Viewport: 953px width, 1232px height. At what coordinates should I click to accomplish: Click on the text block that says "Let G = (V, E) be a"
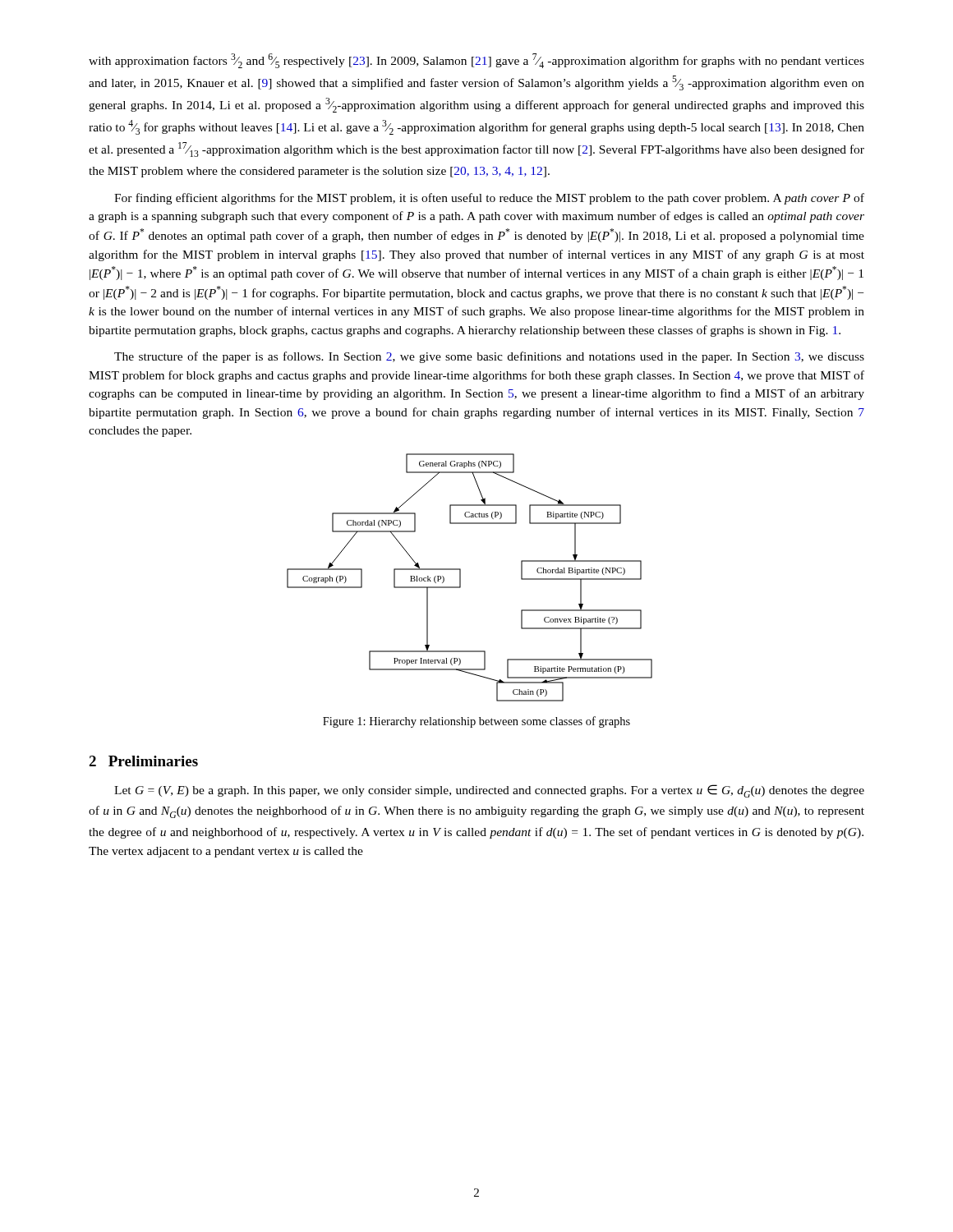click(x=476, y=820)
